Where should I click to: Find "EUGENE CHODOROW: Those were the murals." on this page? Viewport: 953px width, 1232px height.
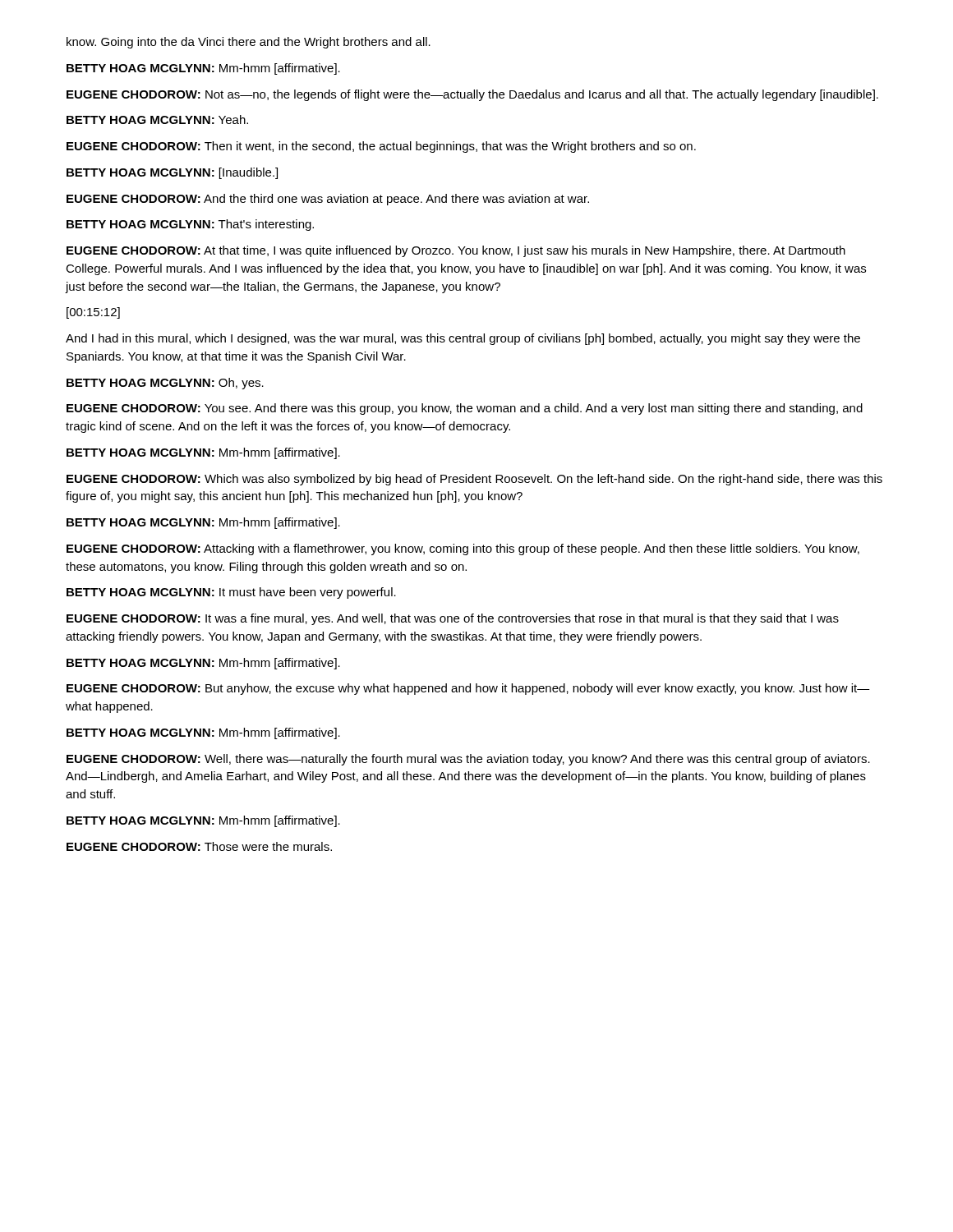click(199, 846)
